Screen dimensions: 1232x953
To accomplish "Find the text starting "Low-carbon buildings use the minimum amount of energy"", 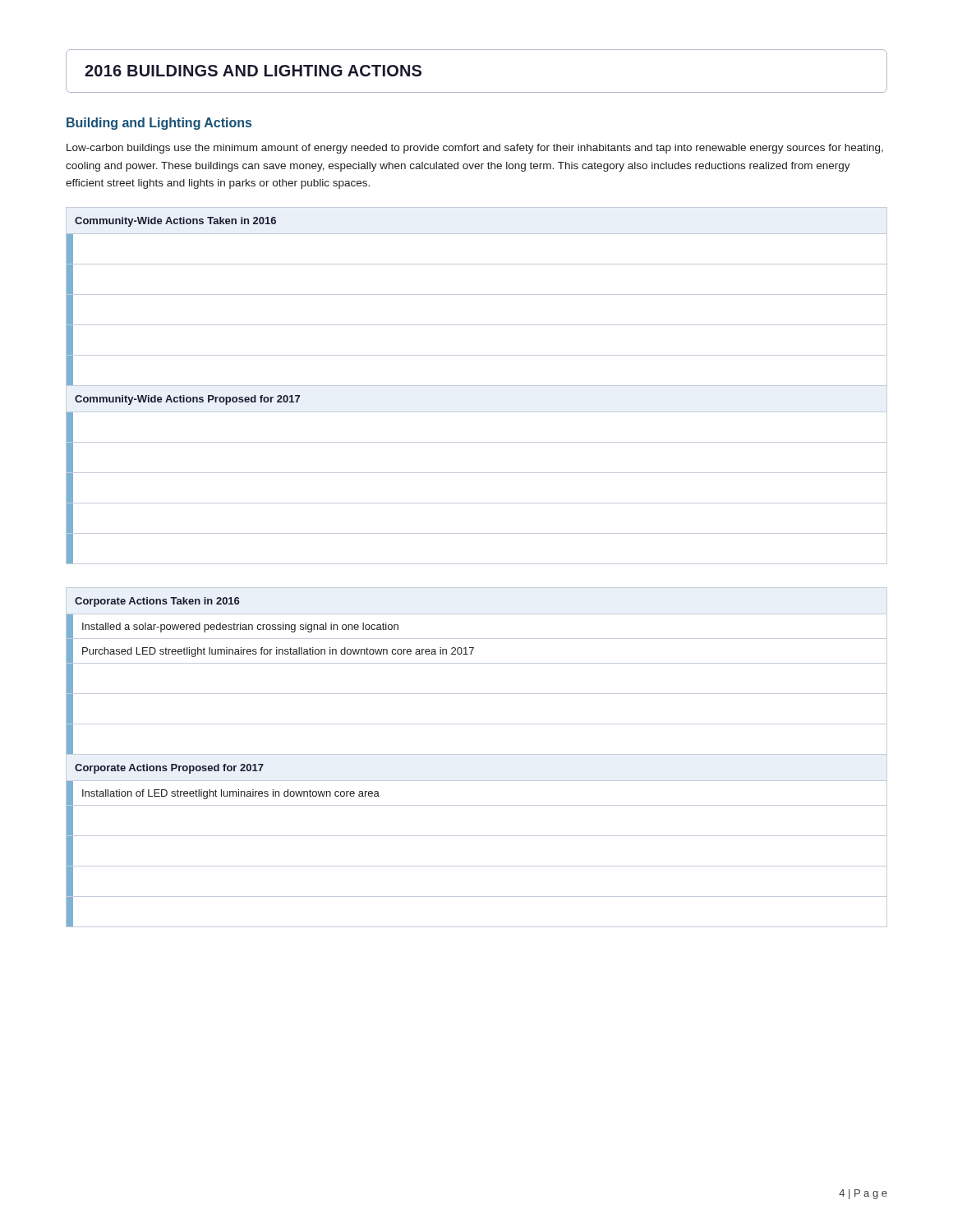I will point(475,165).
